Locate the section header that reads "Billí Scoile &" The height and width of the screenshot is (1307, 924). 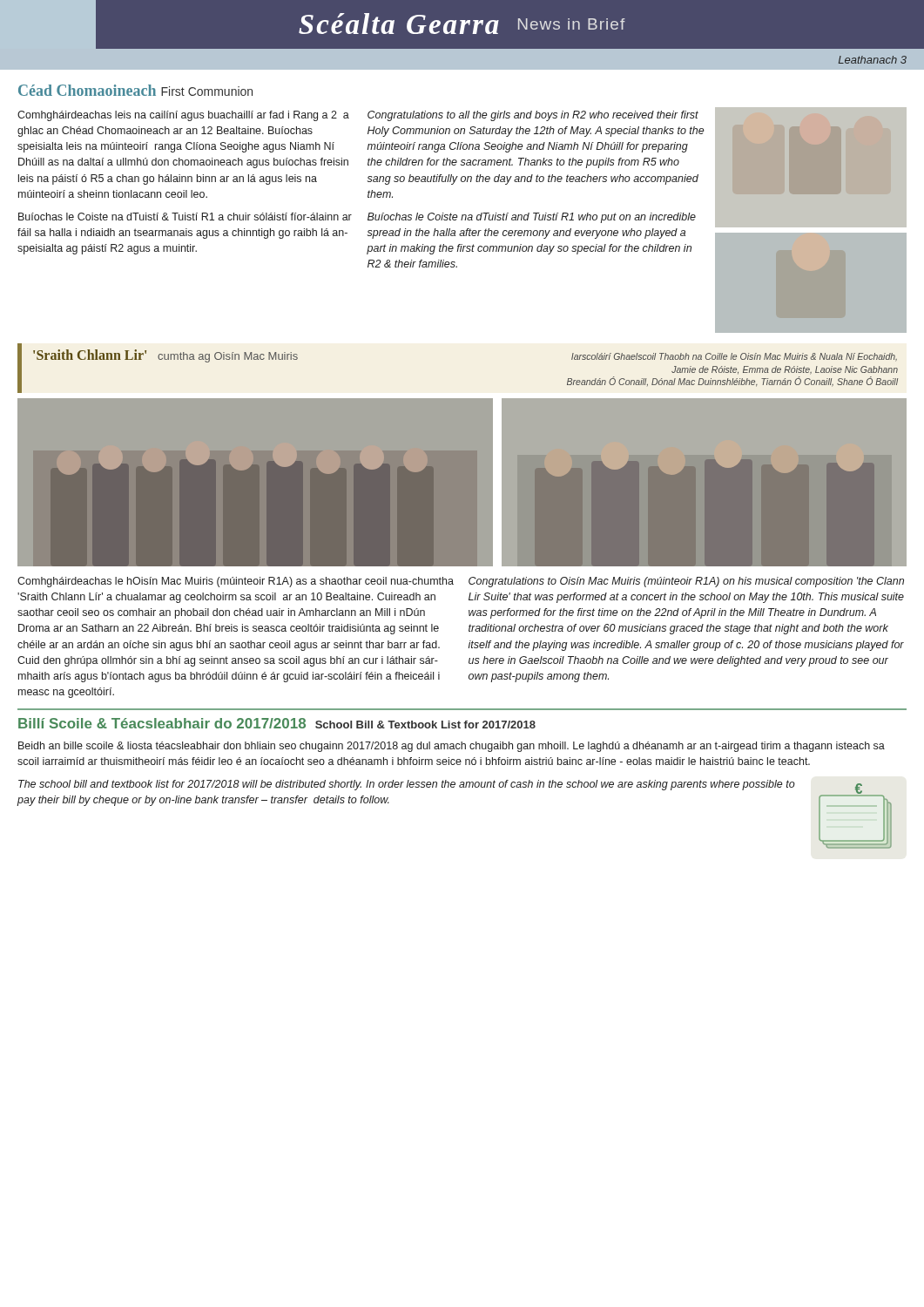coord(277,724)
